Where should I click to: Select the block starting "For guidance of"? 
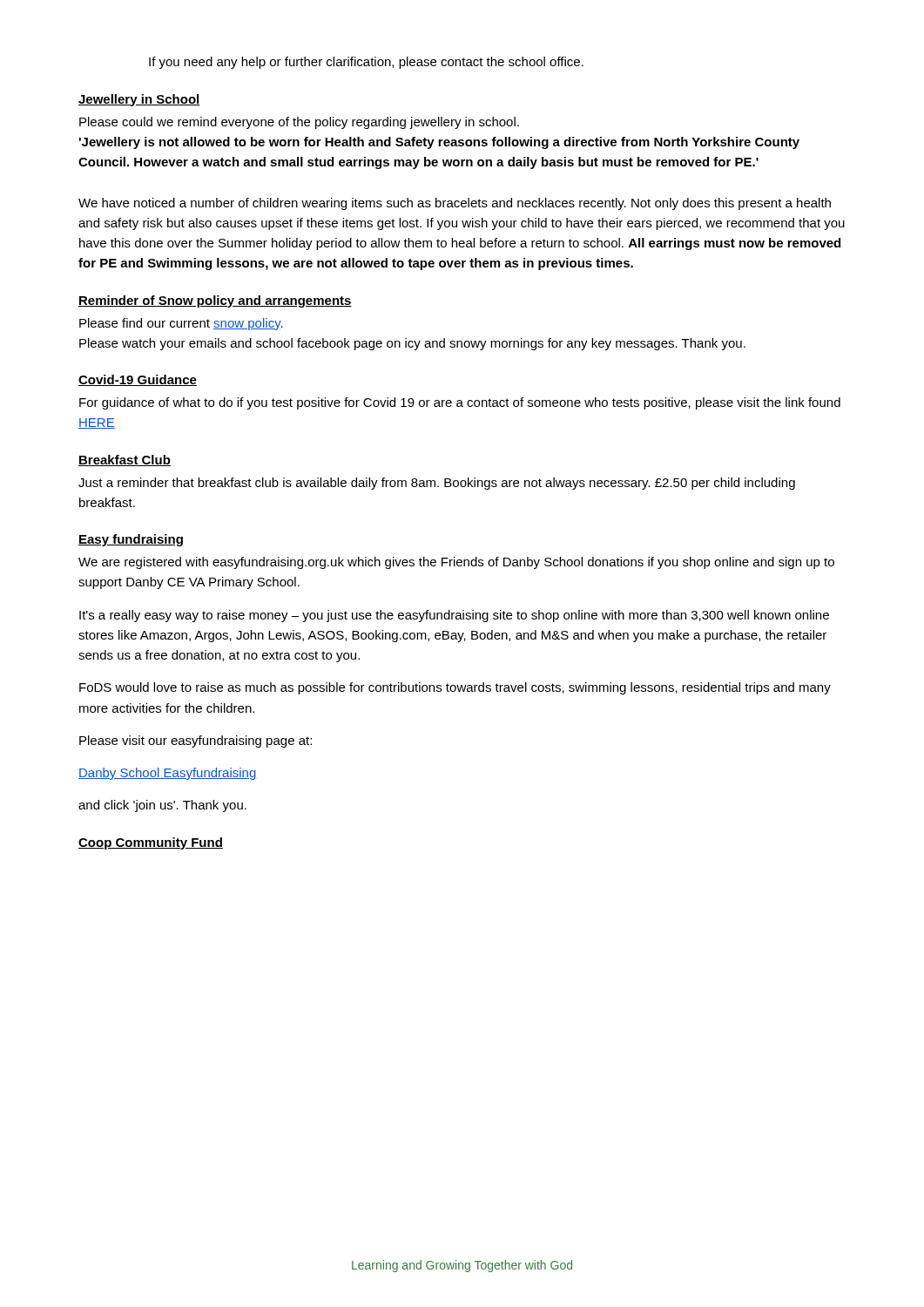click(x=460, y=412)
